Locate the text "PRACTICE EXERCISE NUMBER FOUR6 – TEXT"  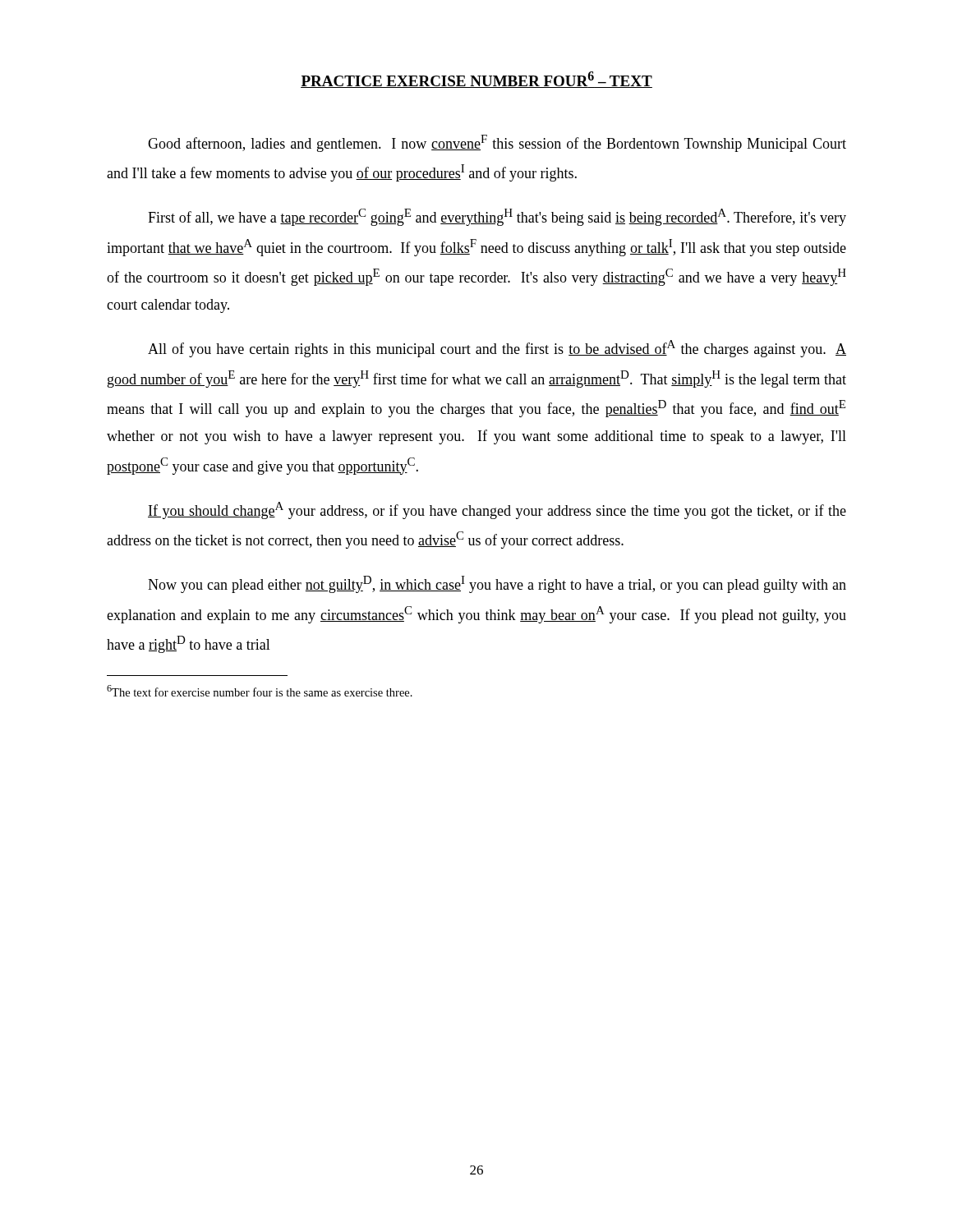point(476,79)
